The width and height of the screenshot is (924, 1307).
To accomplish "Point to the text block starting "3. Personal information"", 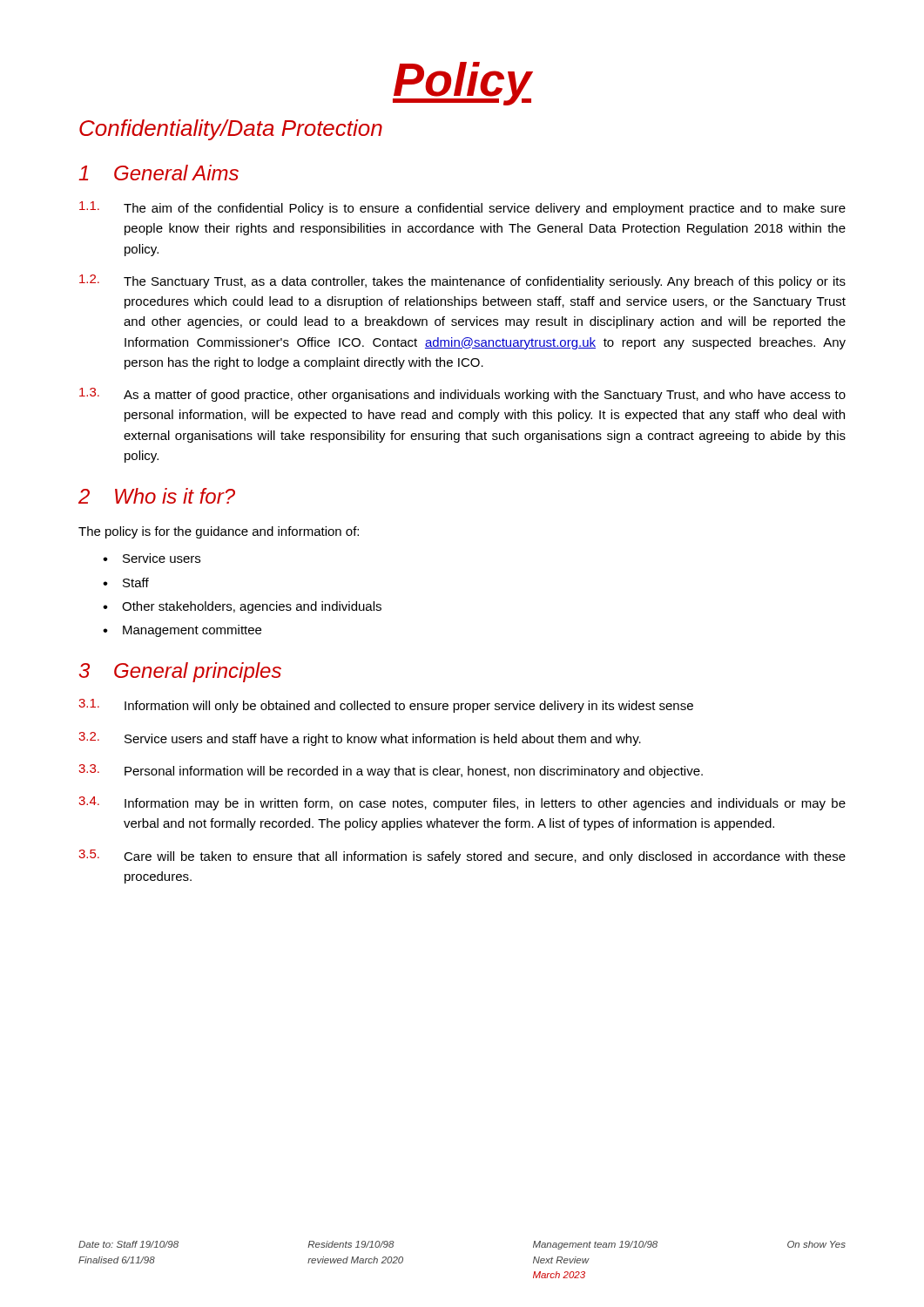I will (462, 771).
